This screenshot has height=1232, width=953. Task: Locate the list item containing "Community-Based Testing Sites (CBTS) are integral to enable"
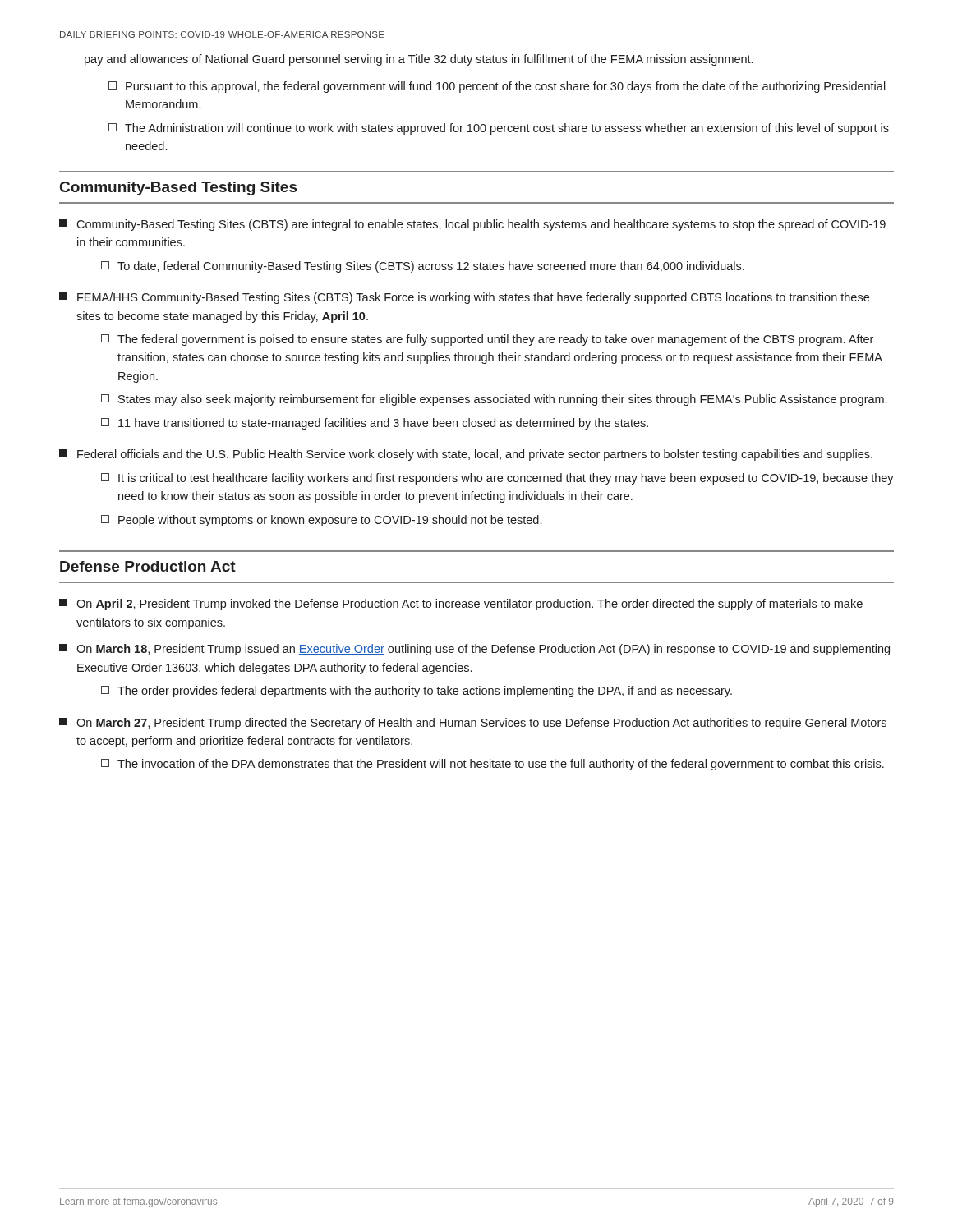[472, 225]
